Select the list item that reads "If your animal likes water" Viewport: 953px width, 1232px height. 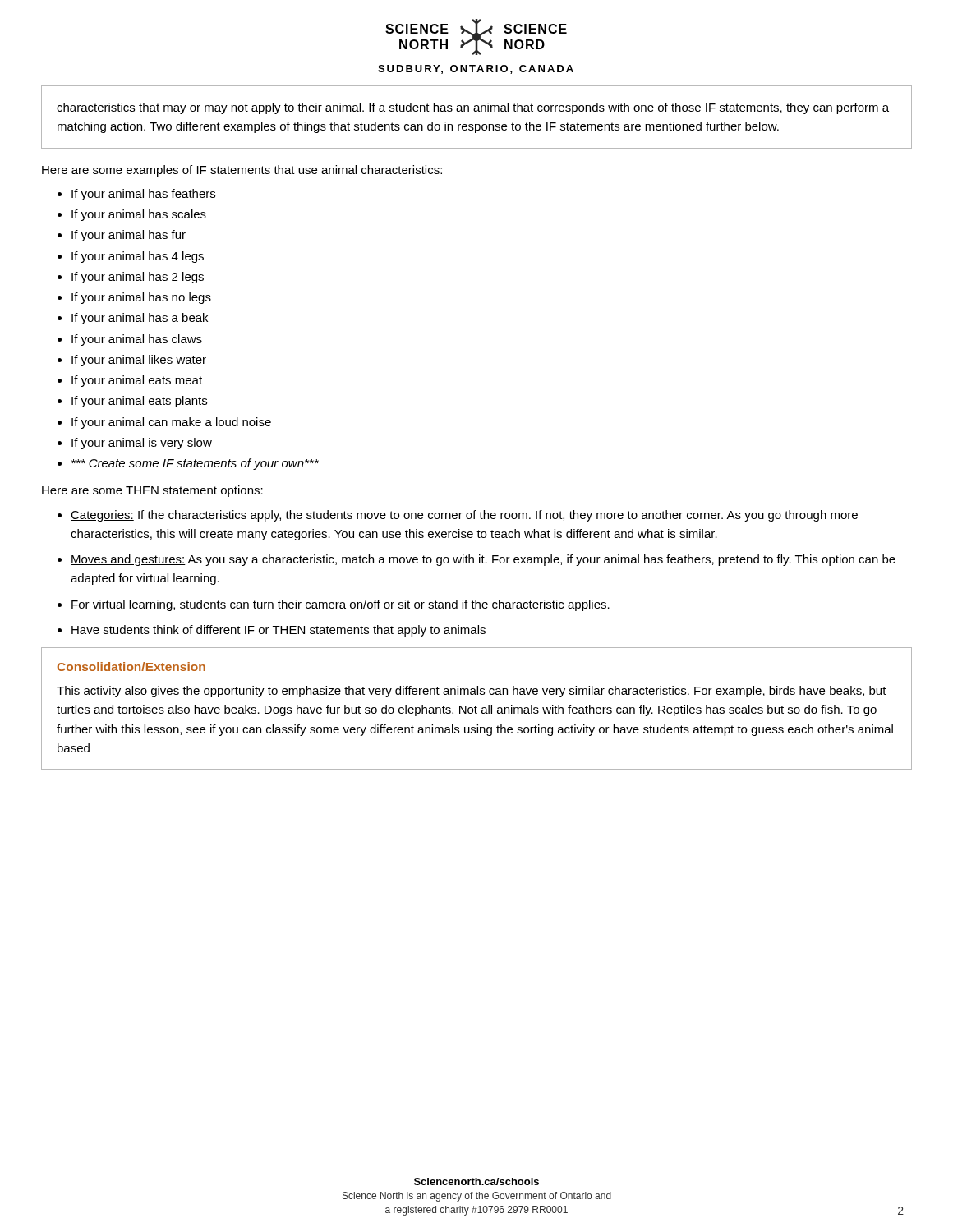(138, 359)
